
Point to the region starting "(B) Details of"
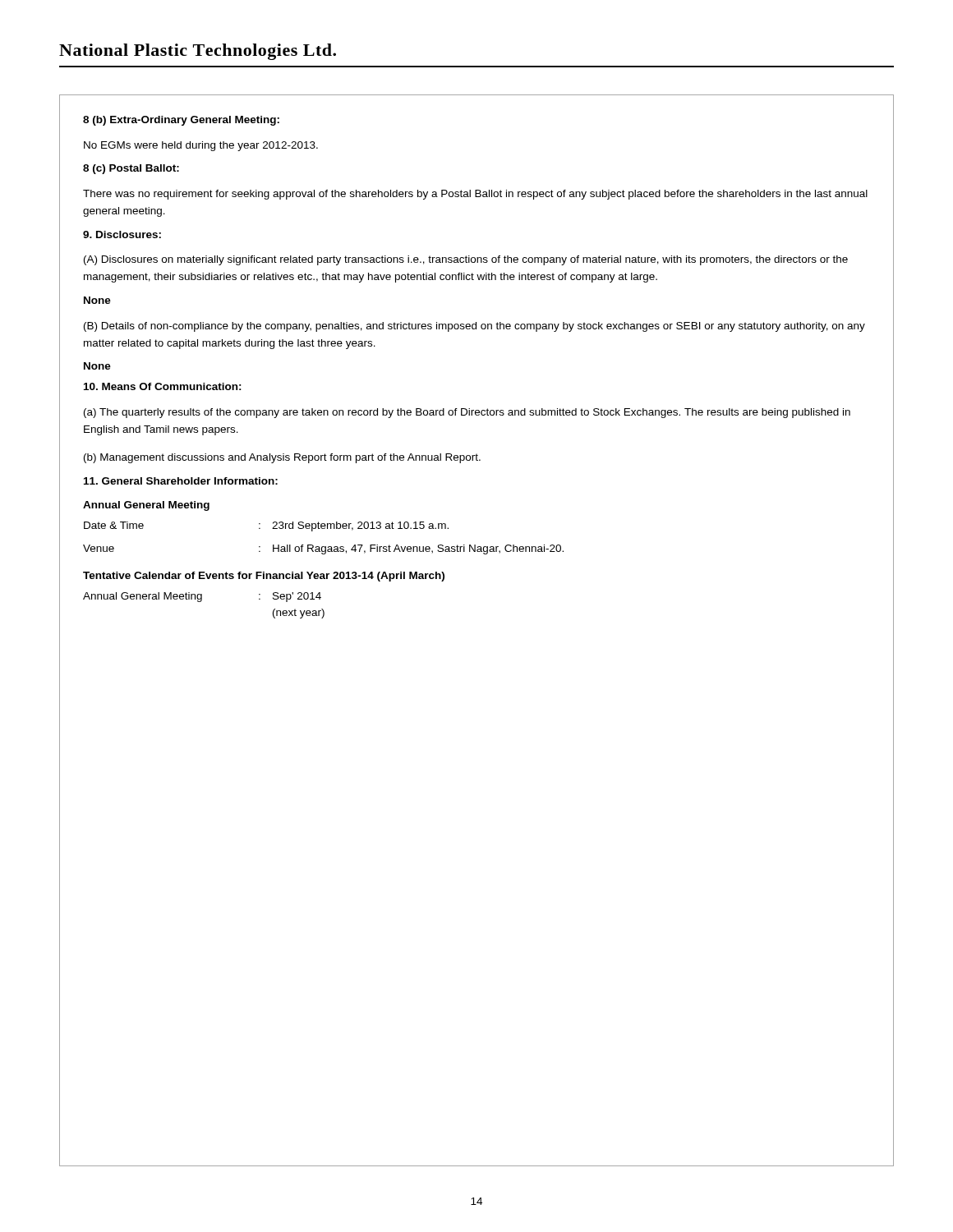coord(476,335)
